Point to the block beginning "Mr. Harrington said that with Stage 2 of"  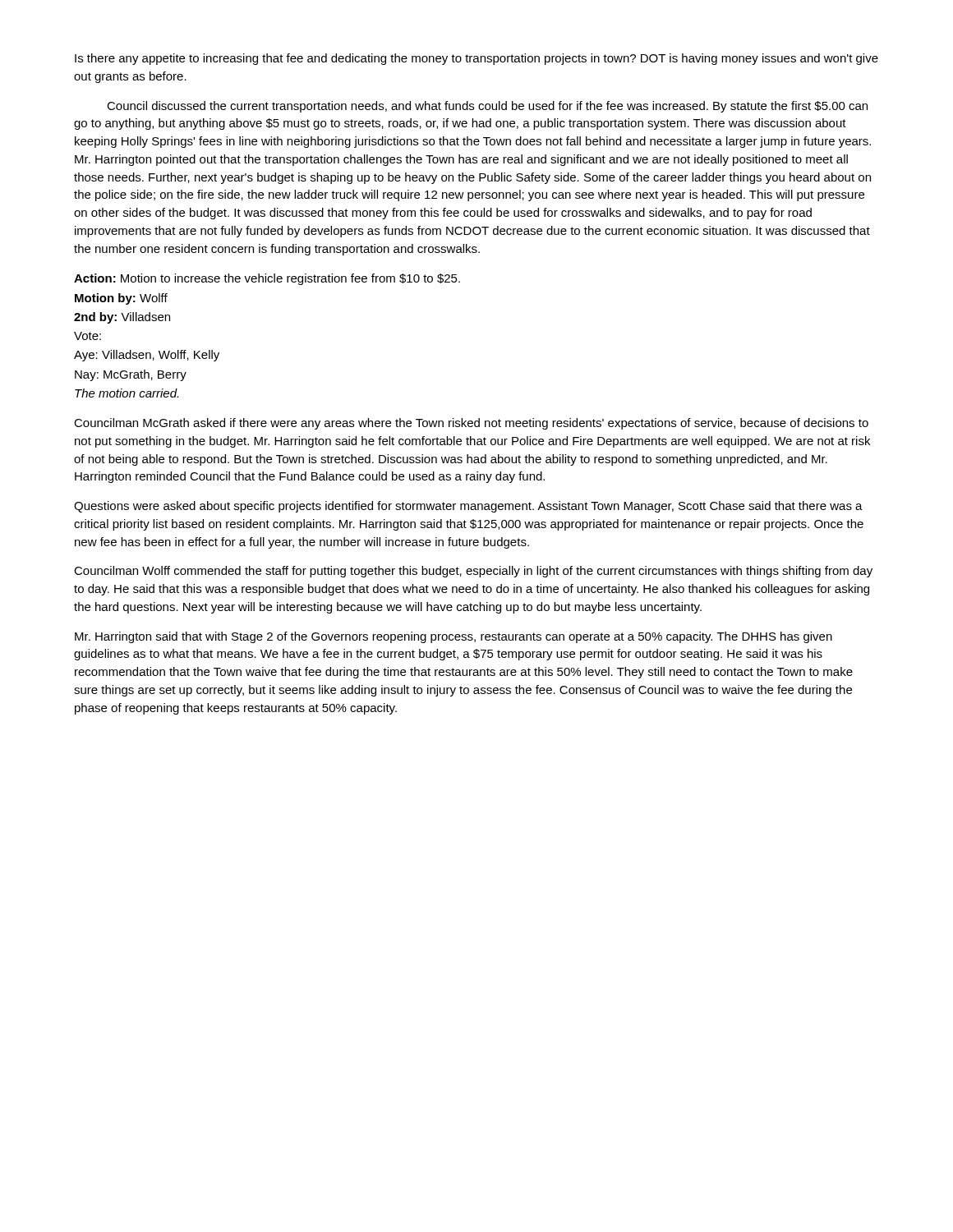pos(476,672)
